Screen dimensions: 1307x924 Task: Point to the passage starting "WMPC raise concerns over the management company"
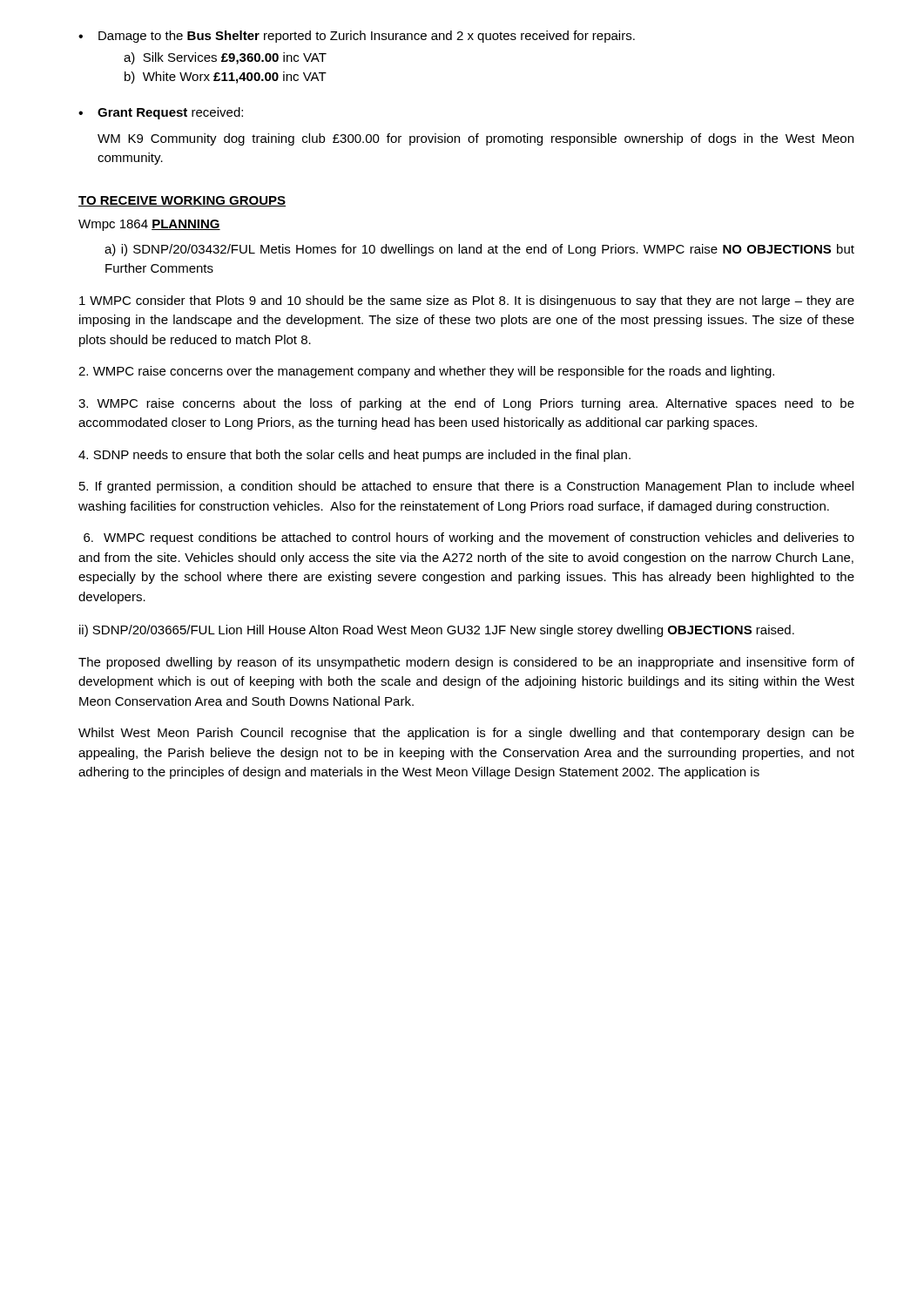(427, 371)
